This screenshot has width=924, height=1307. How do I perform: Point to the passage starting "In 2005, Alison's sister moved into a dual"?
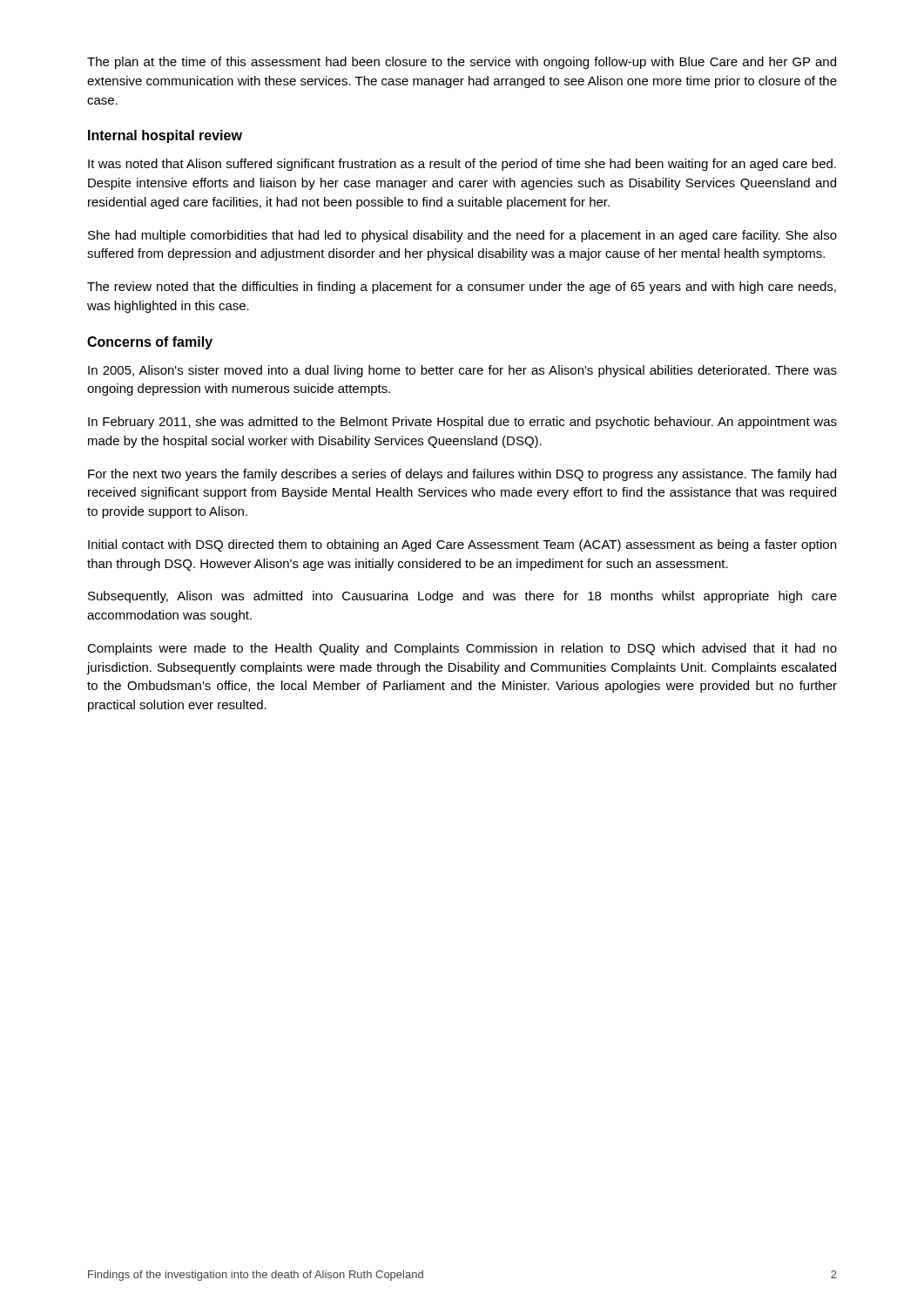tap(462, 379)
